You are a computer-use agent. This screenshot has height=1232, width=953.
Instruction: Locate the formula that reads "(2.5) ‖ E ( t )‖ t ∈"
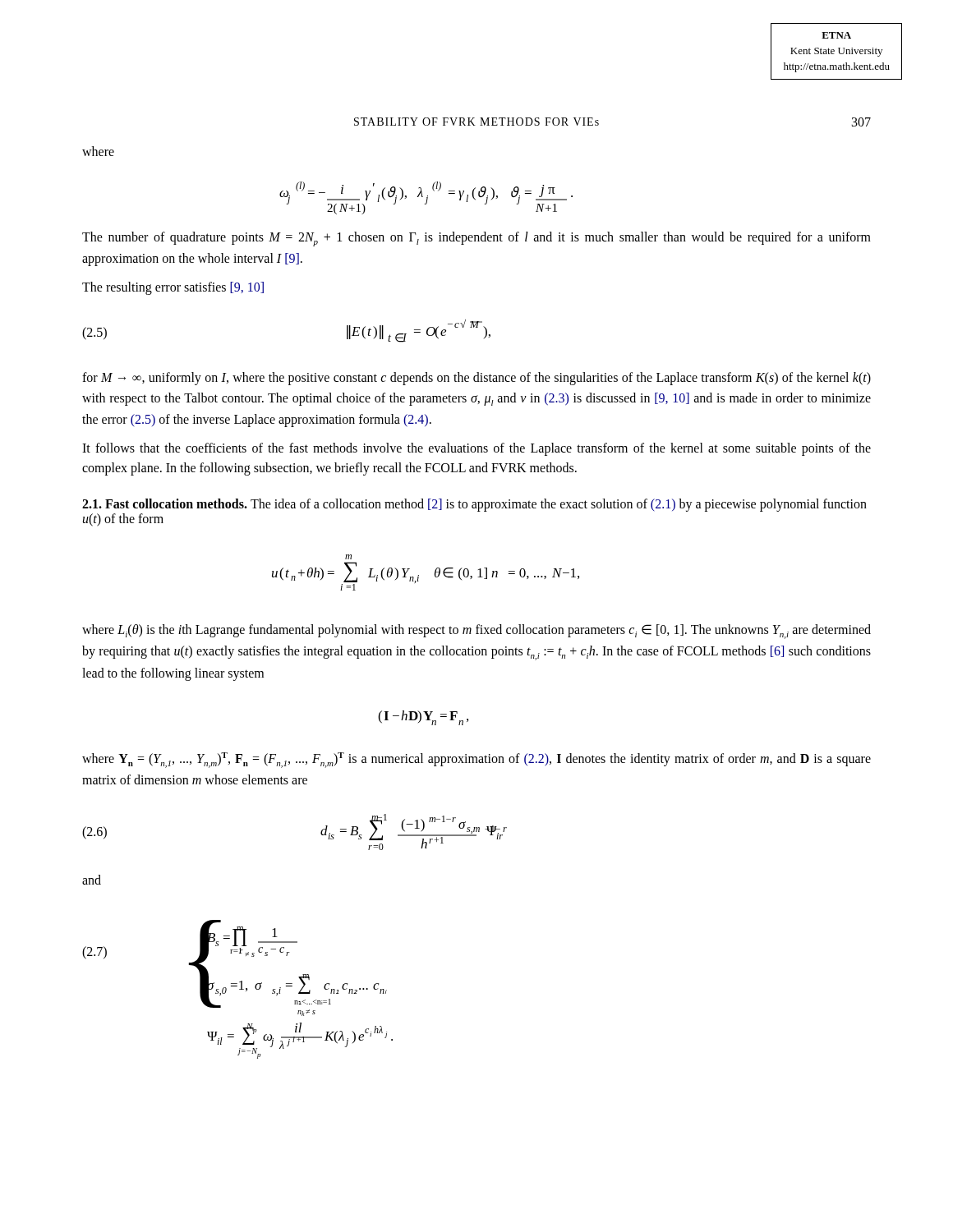pyautogui.click(x=444, y=333)
